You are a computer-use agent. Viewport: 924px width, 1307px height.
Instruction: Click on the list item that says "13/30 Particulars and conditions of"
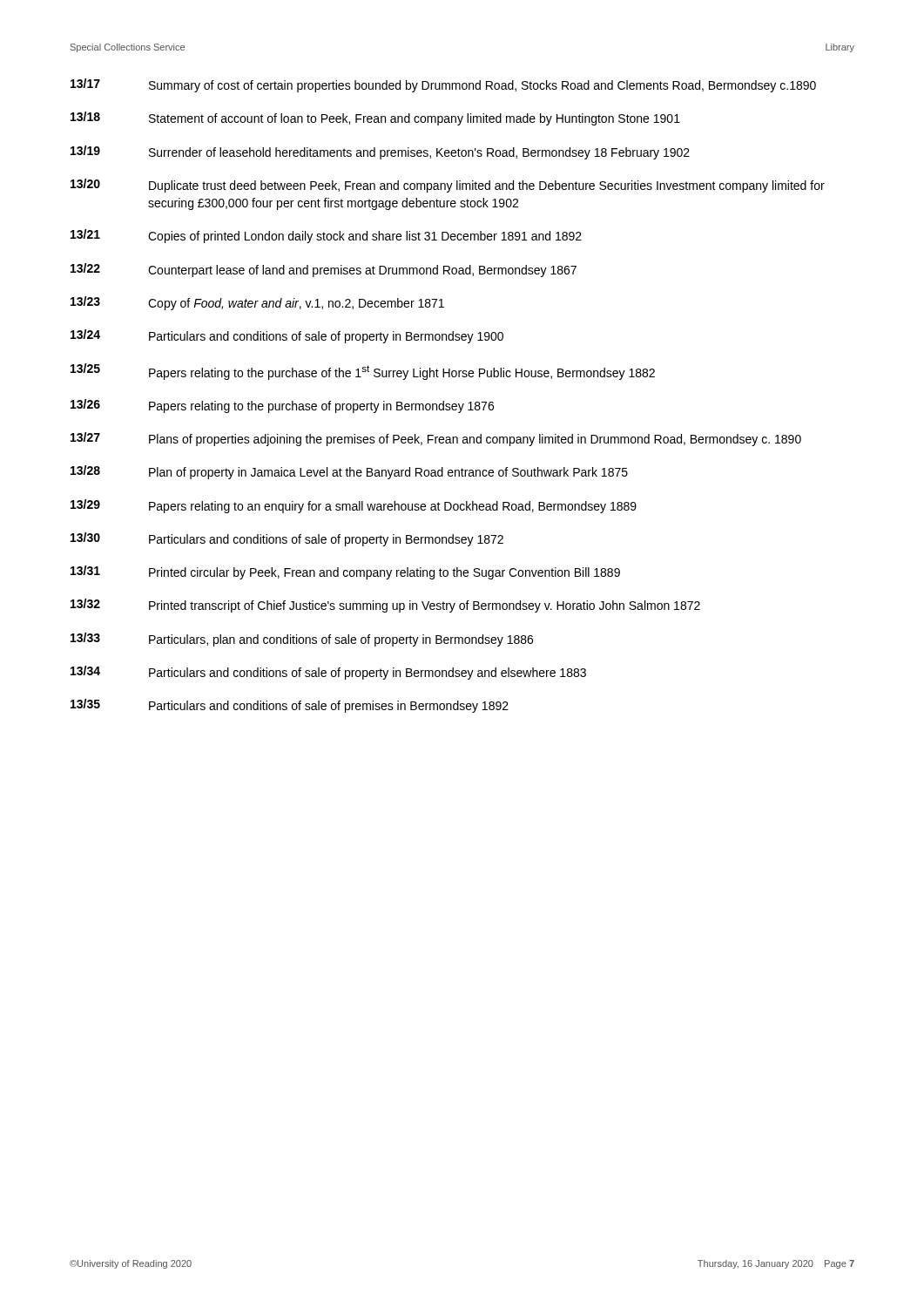point(462,539)
